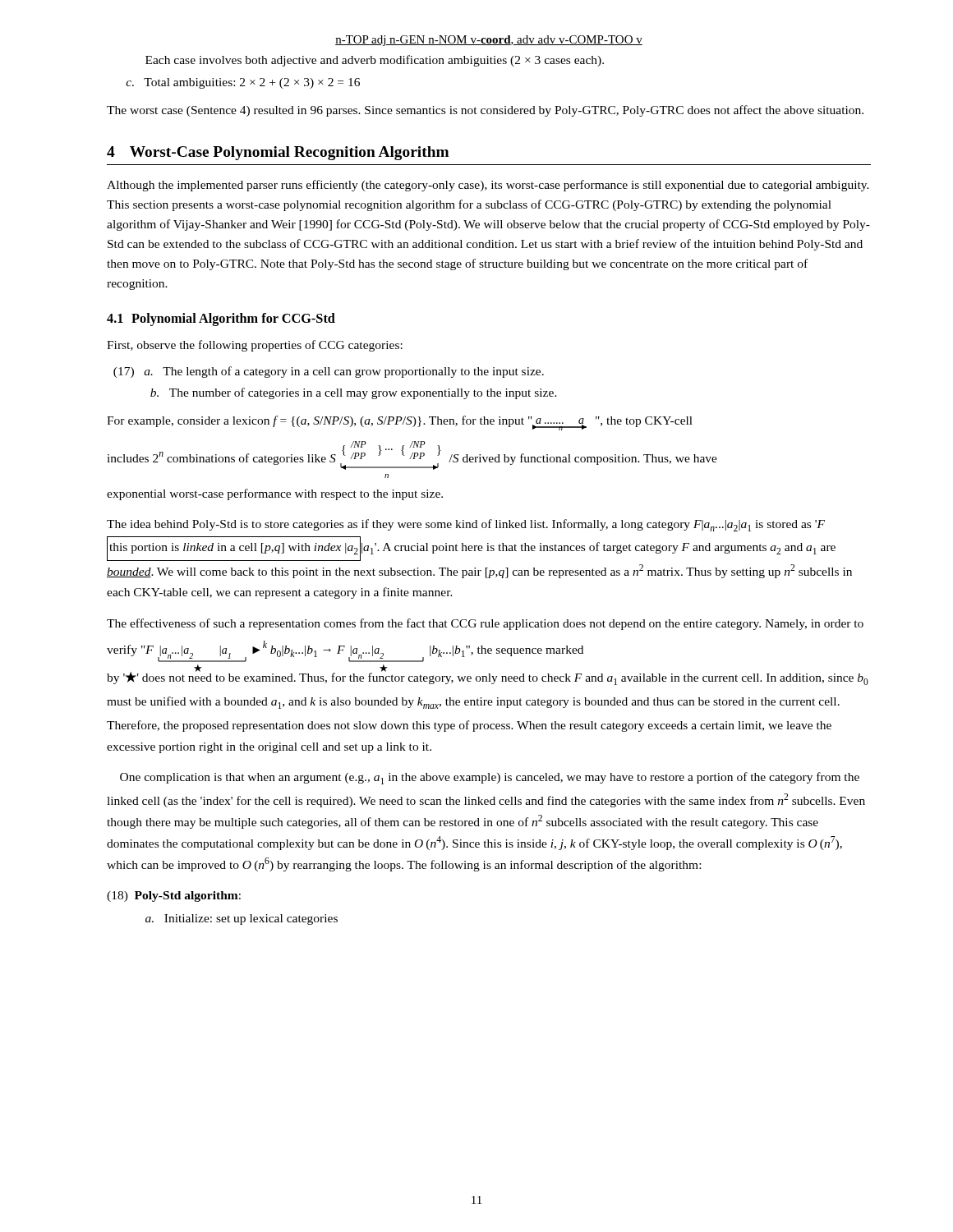Click on the text block with the text "One complication is that"

[486, 821]
